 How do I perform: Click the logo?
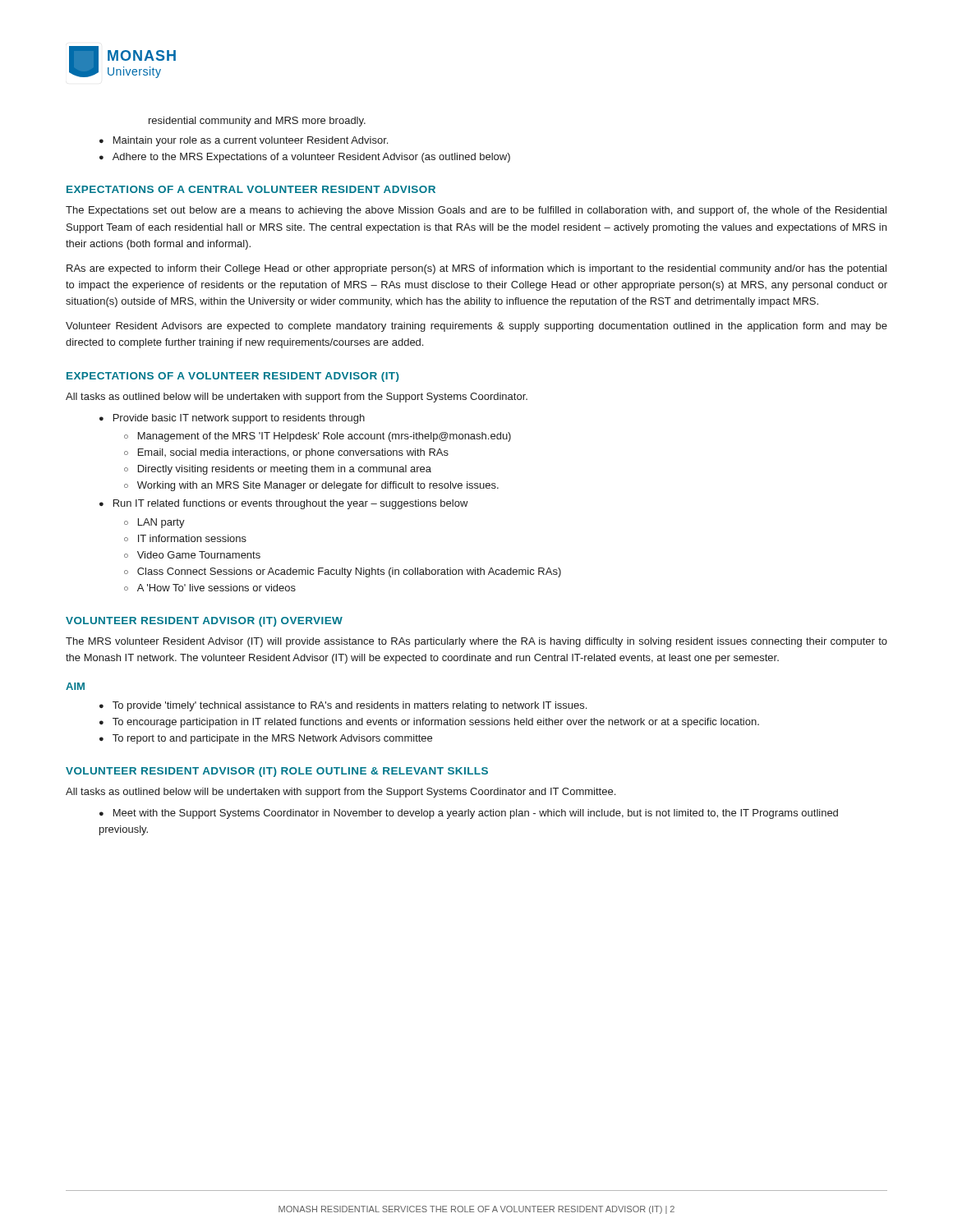476,64
